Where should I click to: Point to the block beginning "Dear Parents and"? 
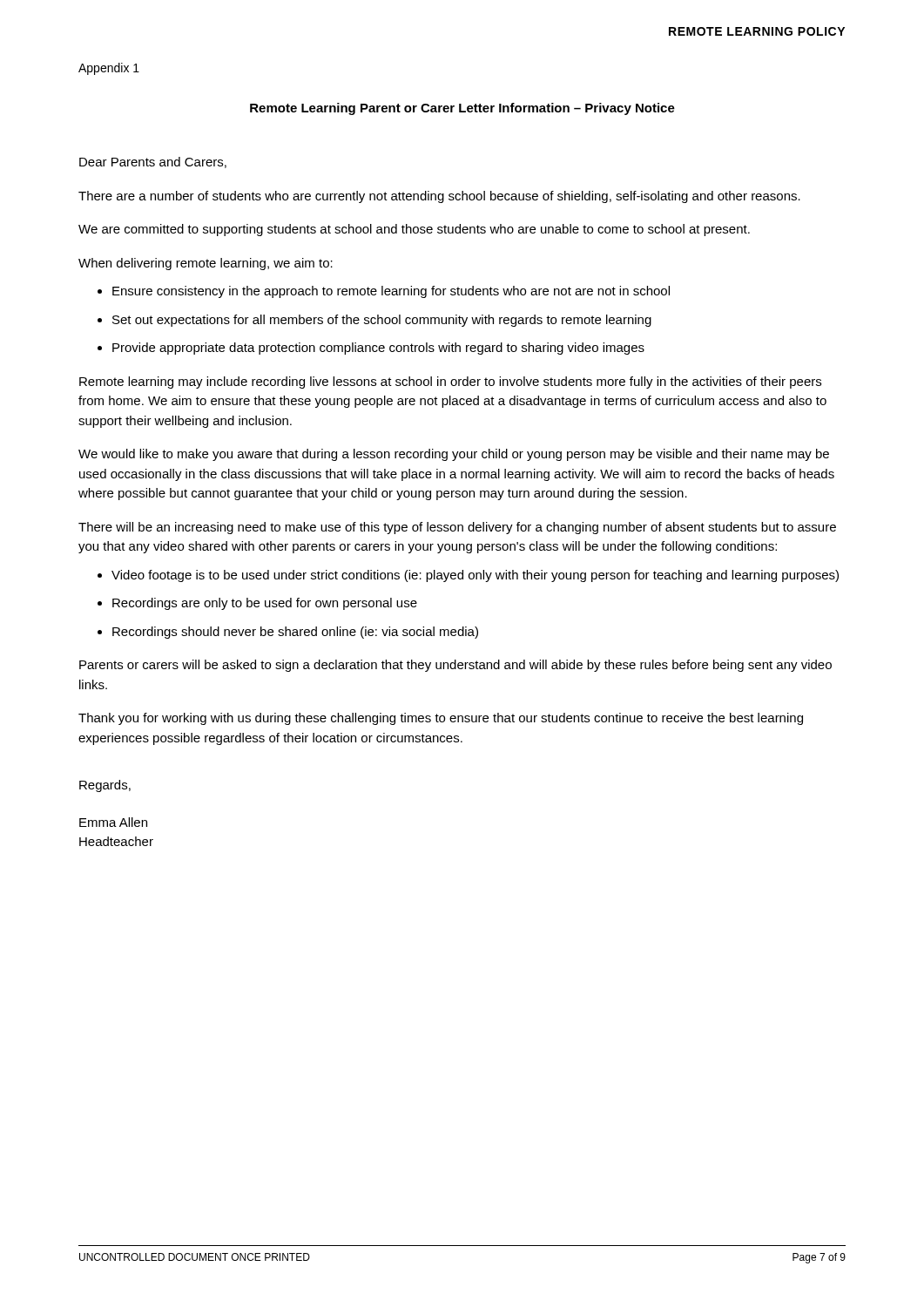(x=153, y=162)
